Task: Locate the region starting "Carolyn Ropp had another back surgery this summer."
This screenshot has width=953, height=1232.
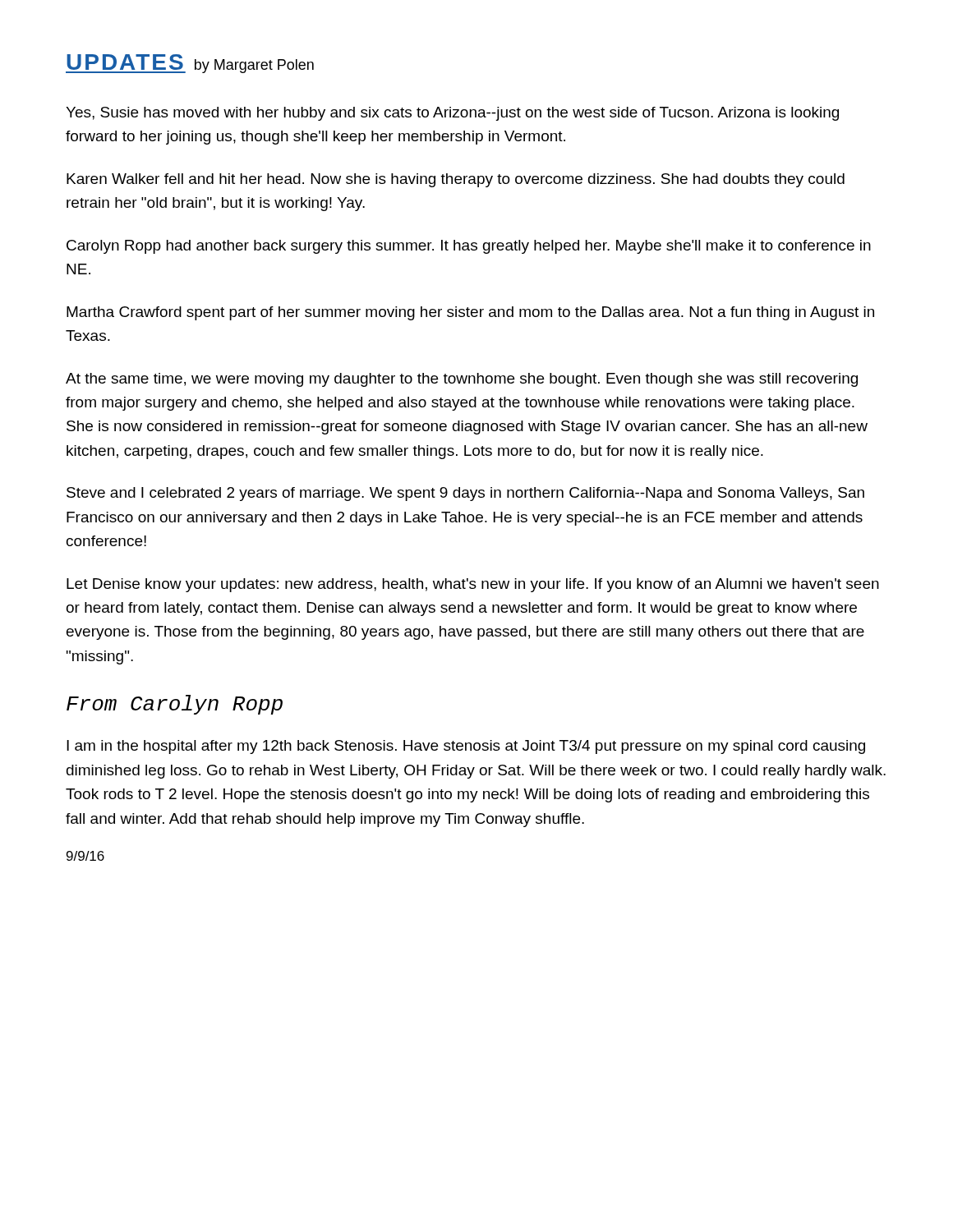Action: coord(469,257)
